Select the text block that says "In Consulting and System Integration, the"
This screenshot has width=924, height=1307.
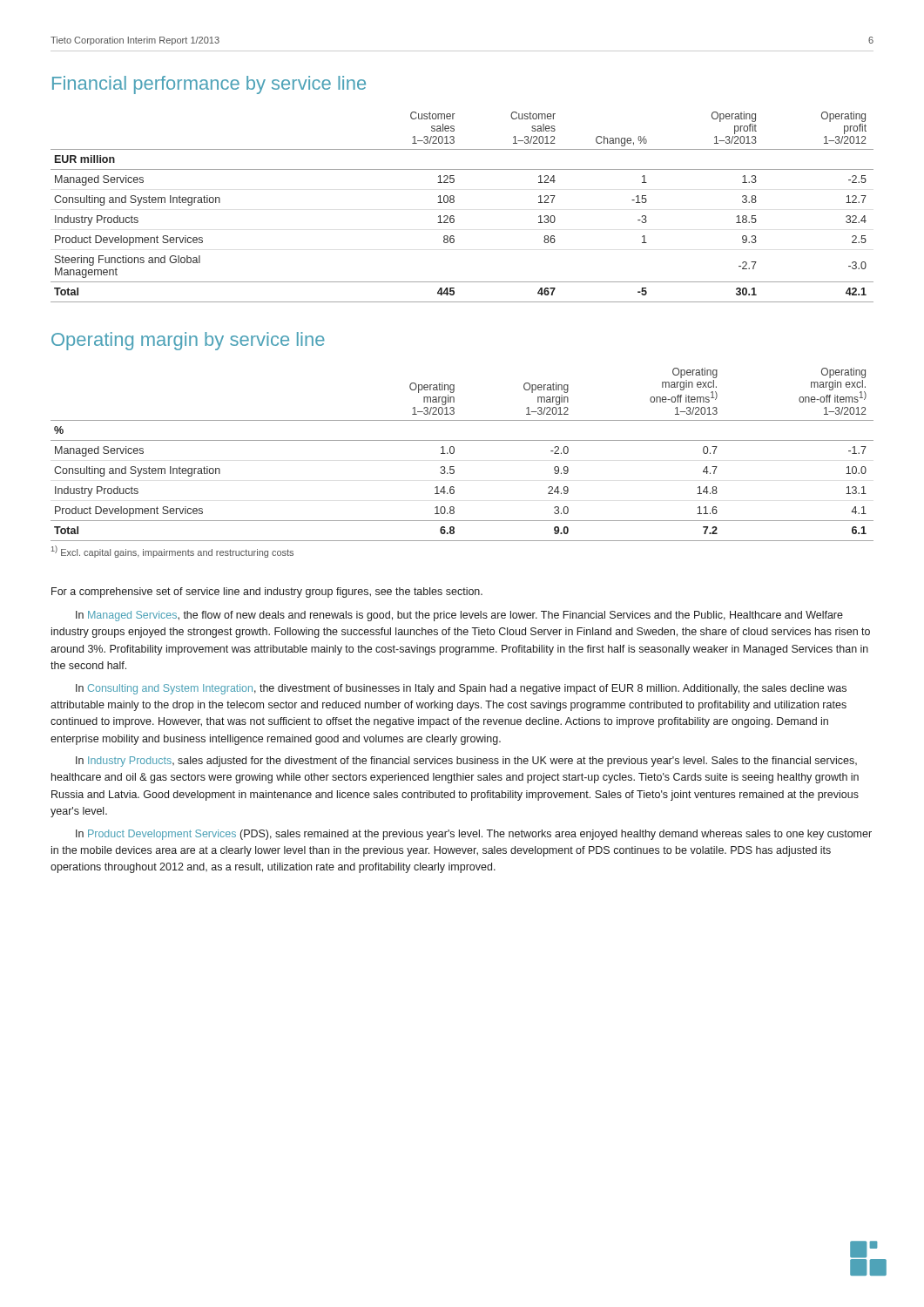tap(462, 714)
